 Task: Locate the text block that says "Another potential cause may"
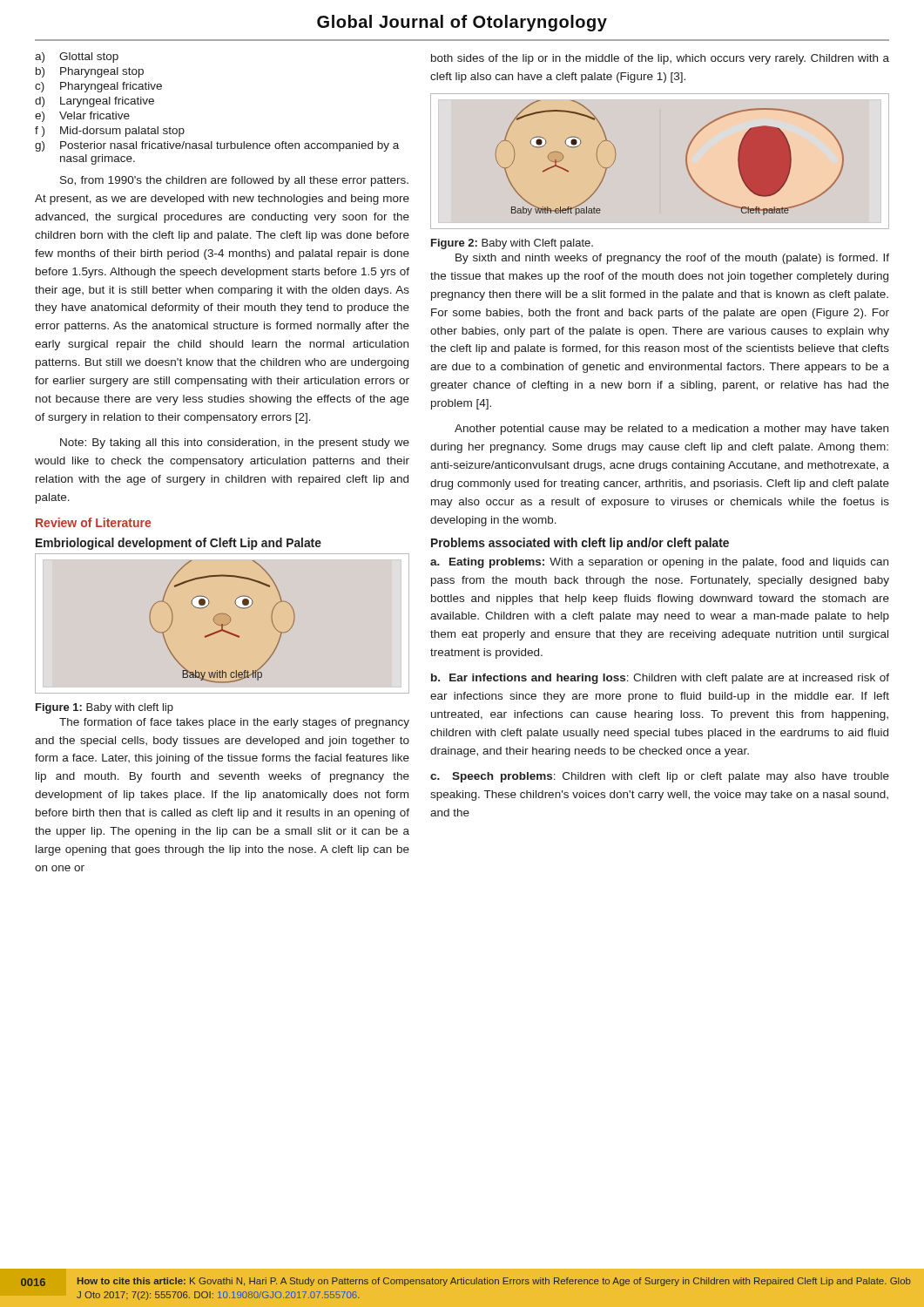pos(660,474)
